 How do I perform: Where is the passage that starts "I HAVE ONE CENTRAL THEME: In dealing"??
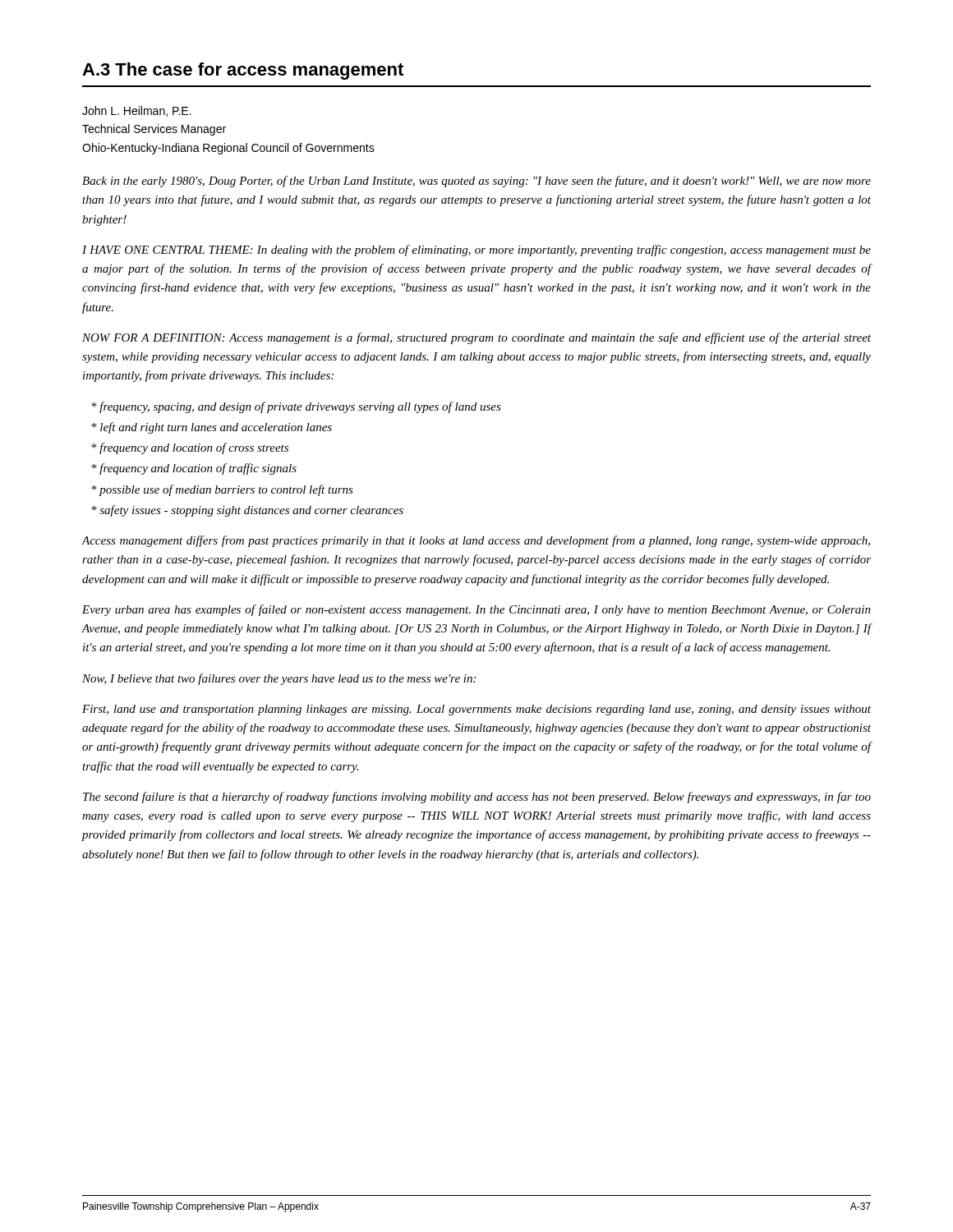point(476,278)
